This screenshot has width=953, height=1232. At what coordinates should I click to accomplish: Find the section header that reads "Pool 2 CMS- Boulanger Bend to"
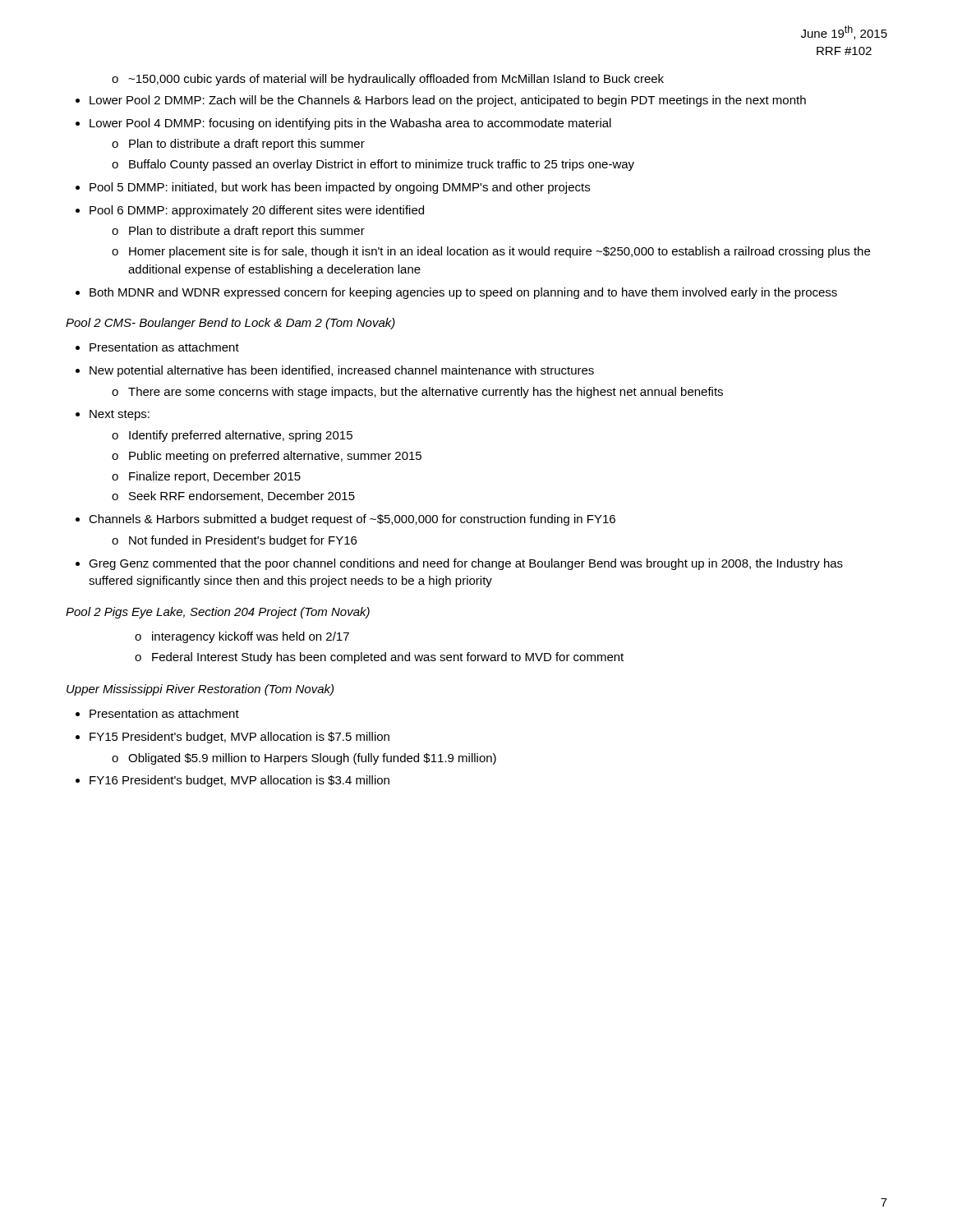tap(231, 323)
